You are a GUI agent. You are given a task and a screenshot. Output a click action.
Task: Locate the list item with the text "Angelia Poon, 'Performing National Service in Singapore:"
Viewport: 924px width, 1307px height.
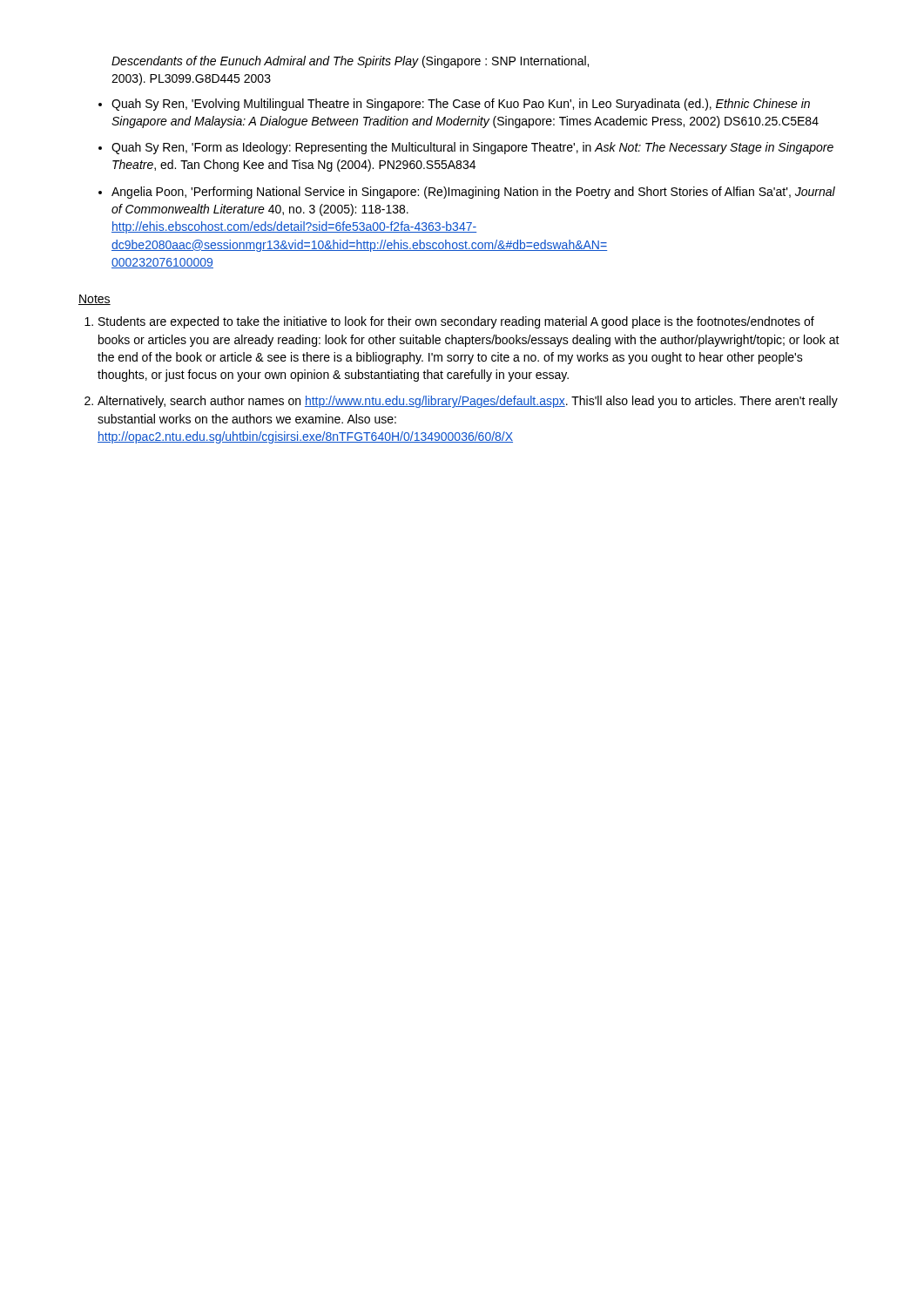click(x=473, y=227)
